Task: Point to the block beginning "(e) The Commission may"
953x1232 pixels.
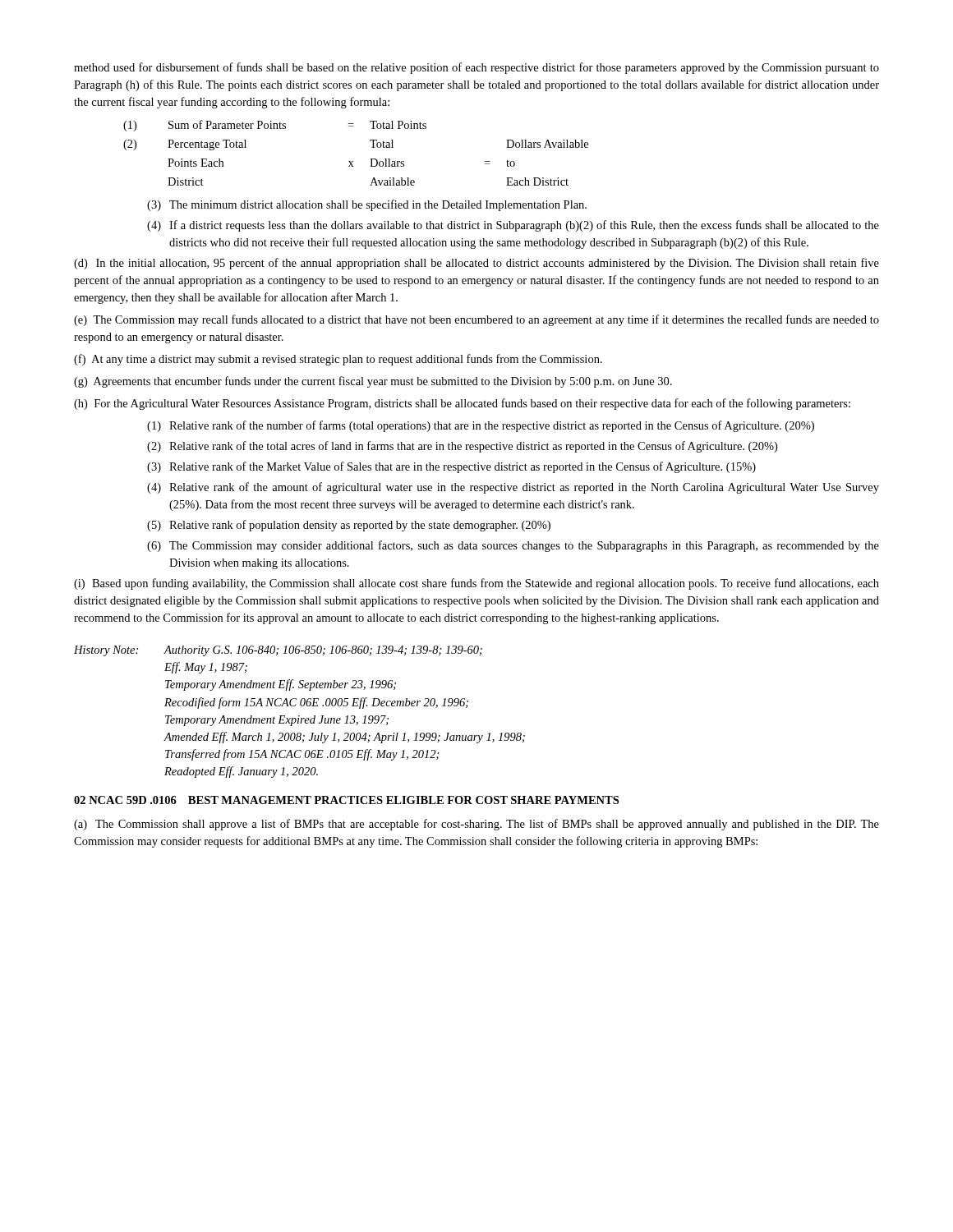Action: pyautogui.click(x=476, y=329)
